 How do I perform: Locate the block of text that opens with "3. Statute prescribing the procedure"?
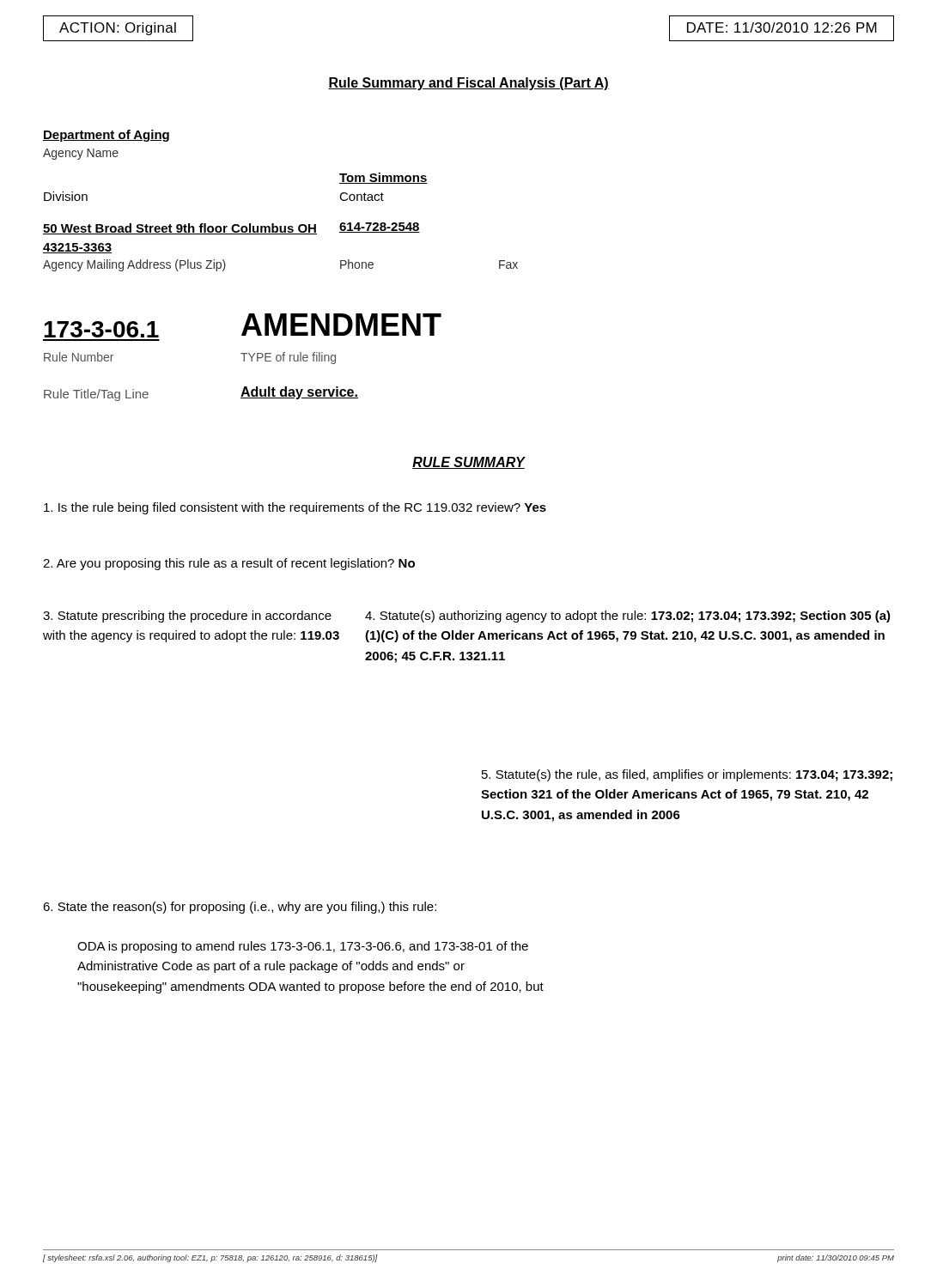tap(191, 625)
